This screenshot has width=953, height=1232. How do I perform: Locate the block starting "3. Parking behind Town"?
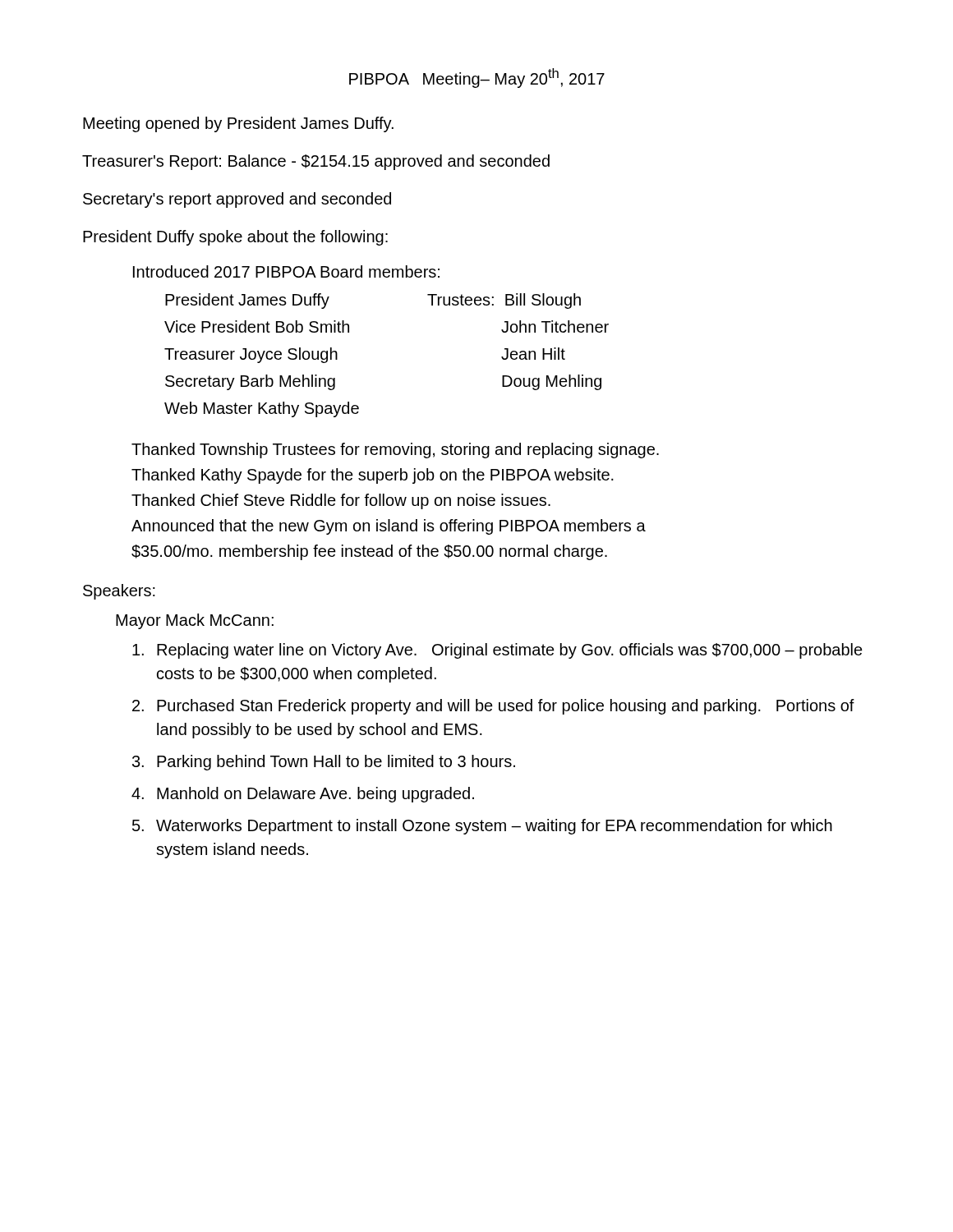click(x=501, y=761)
